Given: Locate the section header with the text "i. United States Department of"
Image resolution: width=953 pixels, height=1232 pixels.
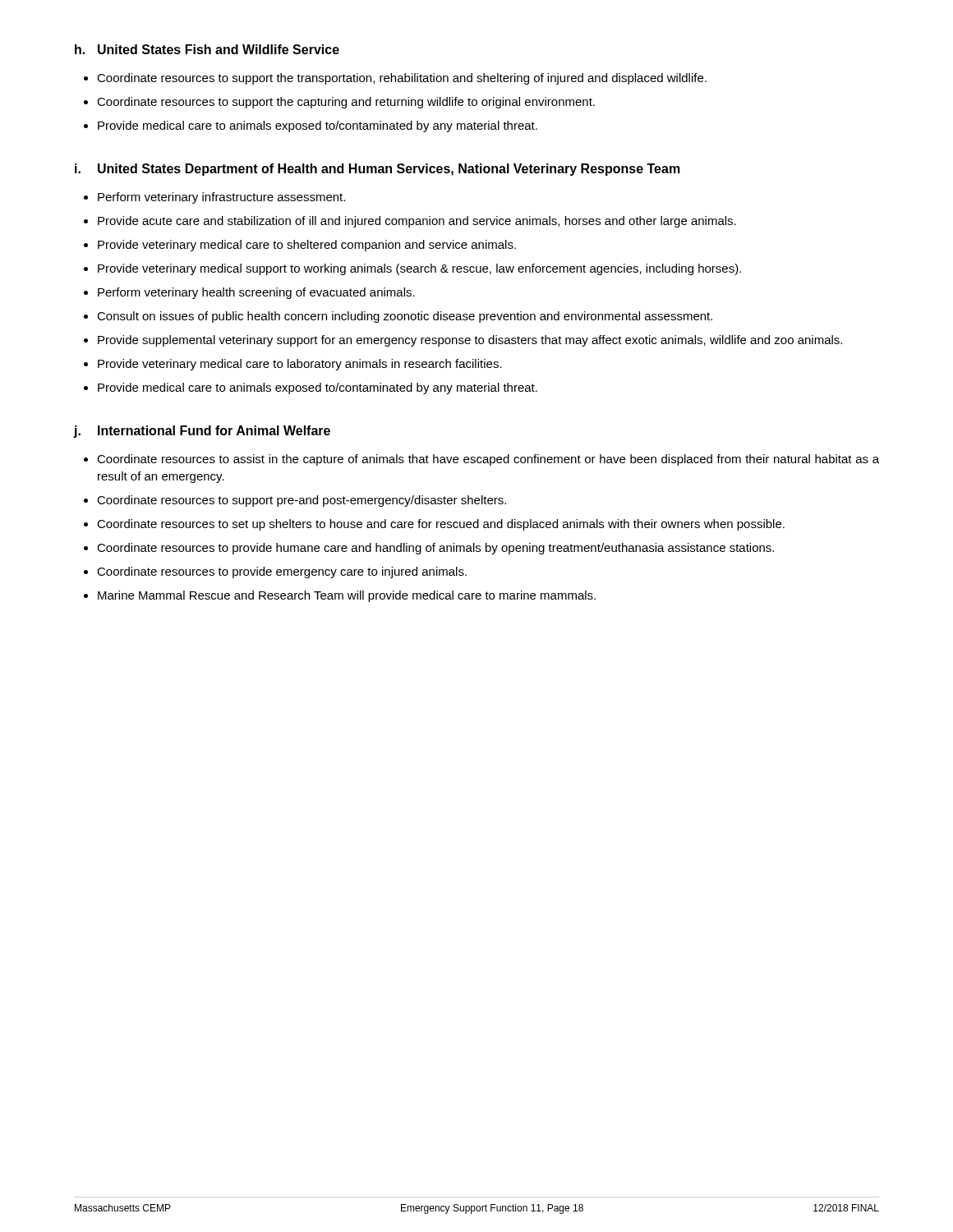Looking at the screenshot, I should tap(377, 169).
